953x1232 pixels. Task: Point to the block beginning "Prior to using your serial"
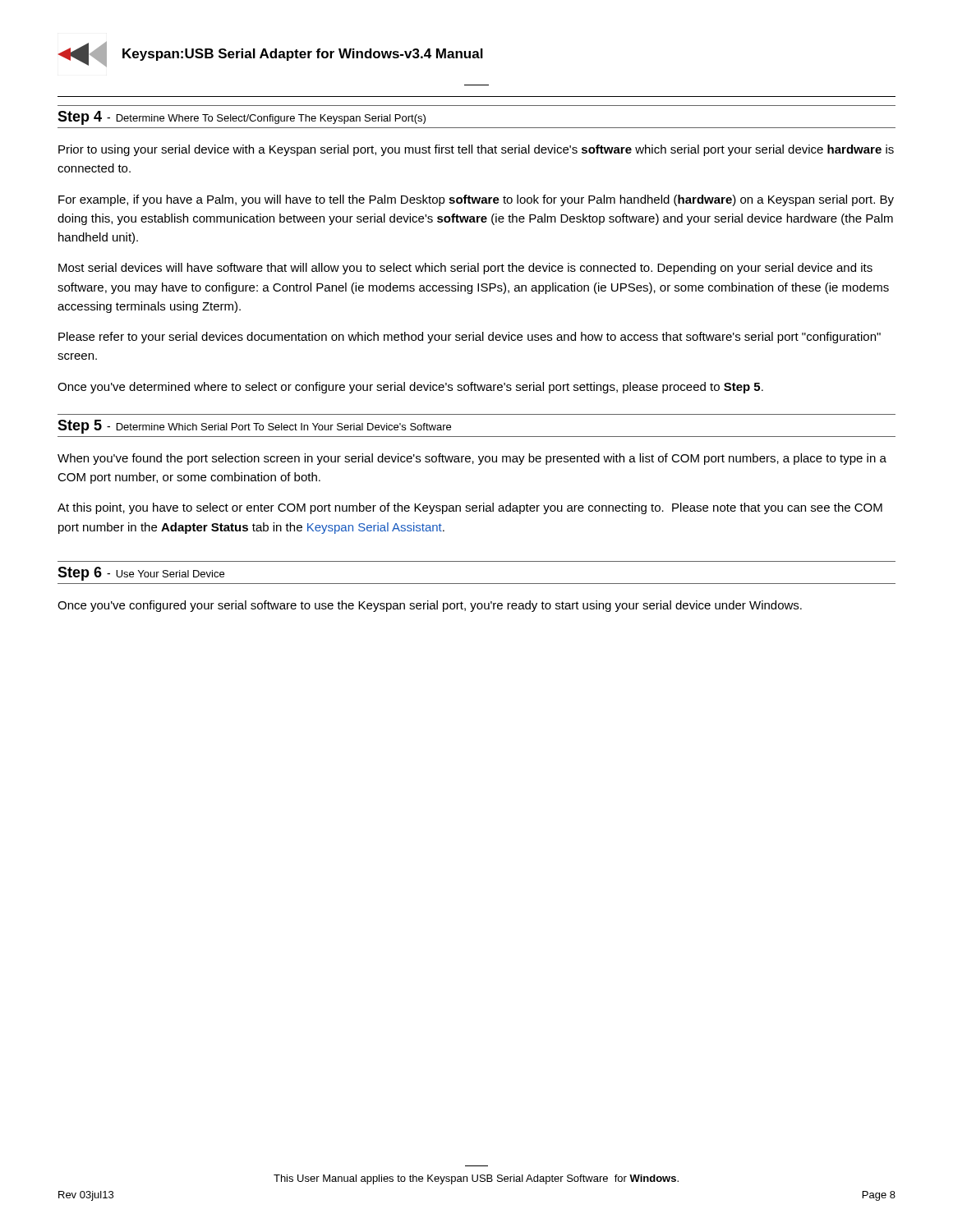pos(476,159)
